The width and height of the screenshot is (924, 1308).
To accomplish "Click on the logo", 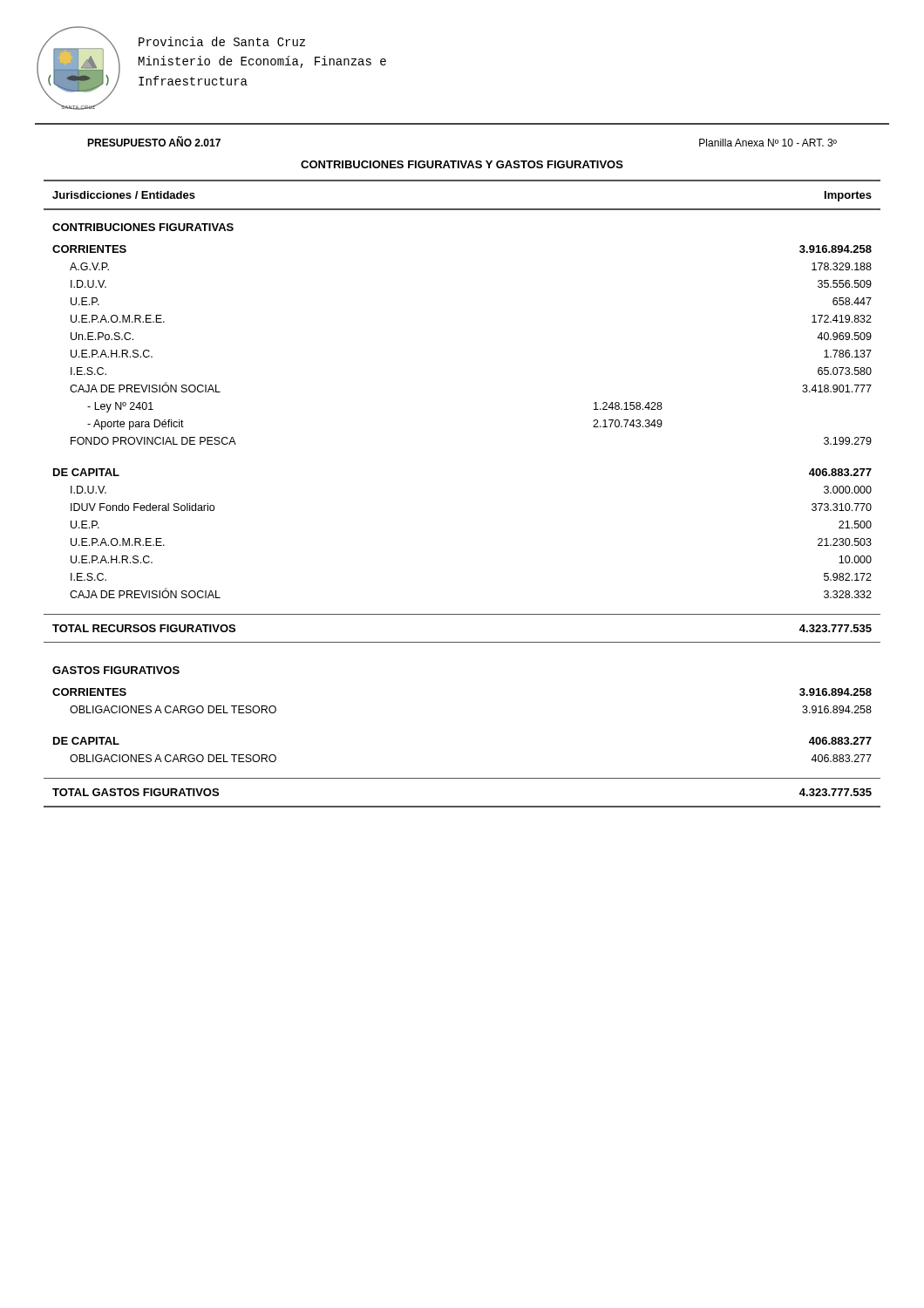I will (x=86, y=69).
